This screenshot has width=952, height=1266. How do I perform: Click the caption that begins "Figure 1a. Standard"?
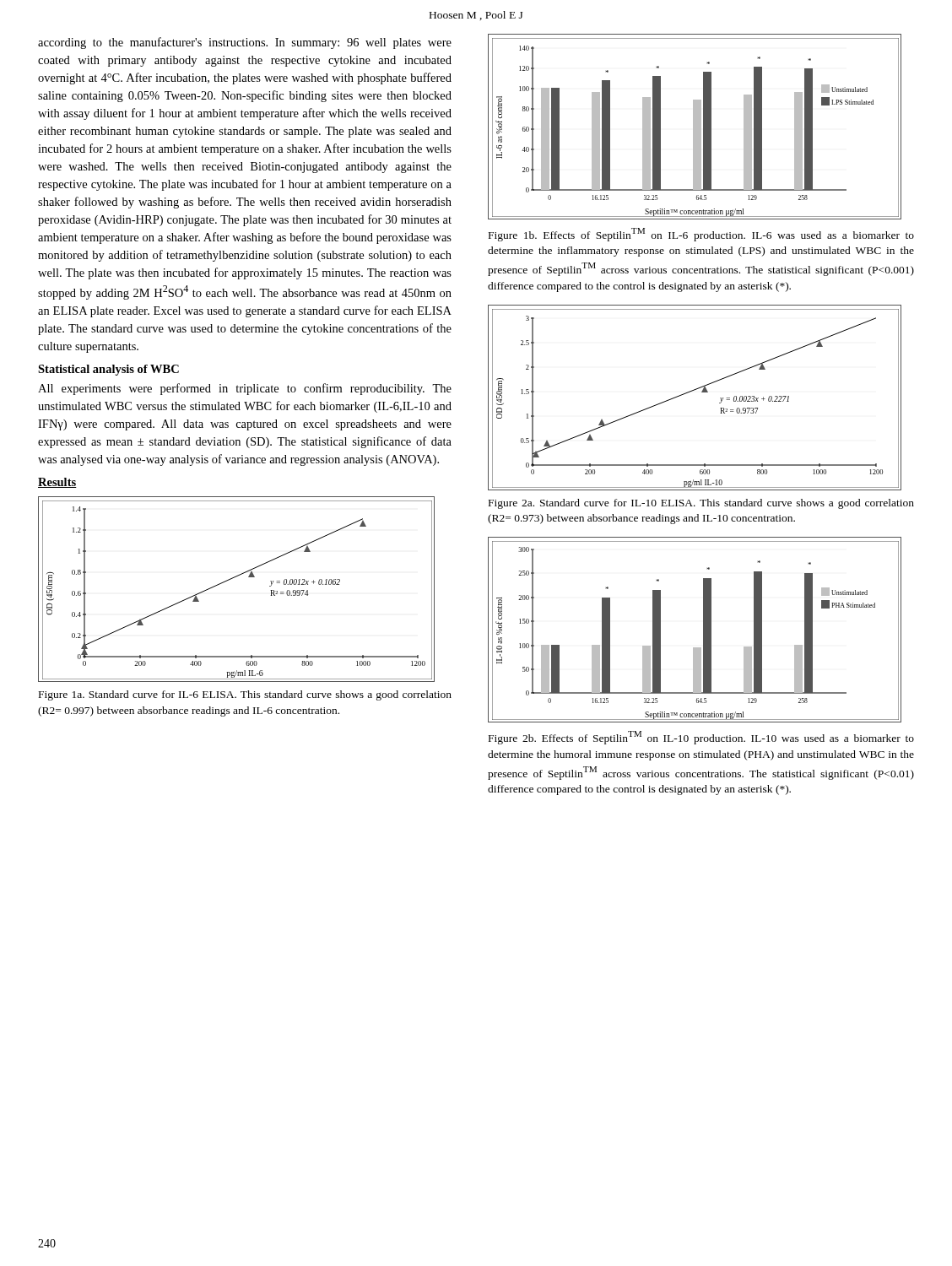[x=245, y=702]
